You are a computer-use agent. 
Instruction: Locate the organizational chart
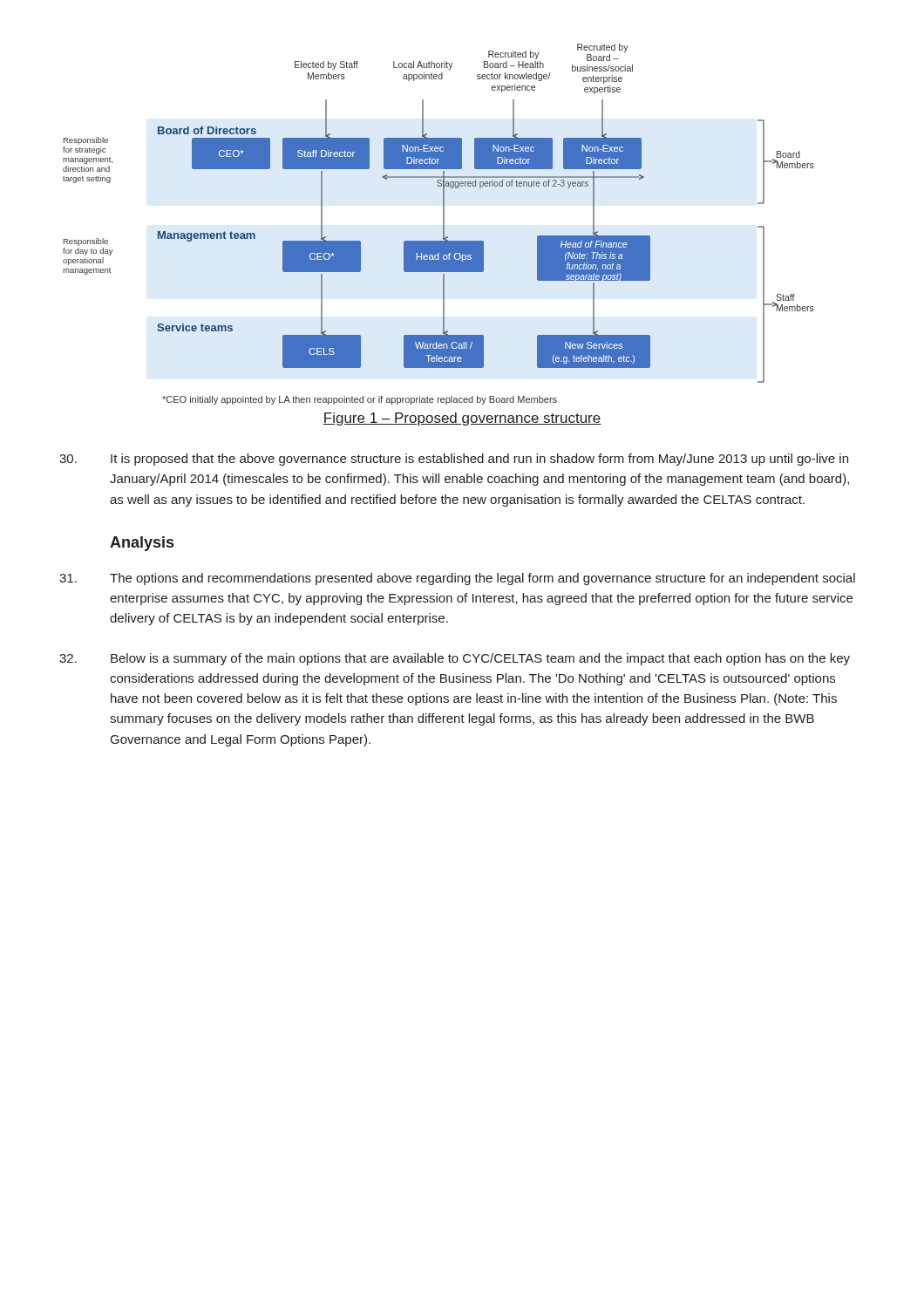(x=462, y=216)
